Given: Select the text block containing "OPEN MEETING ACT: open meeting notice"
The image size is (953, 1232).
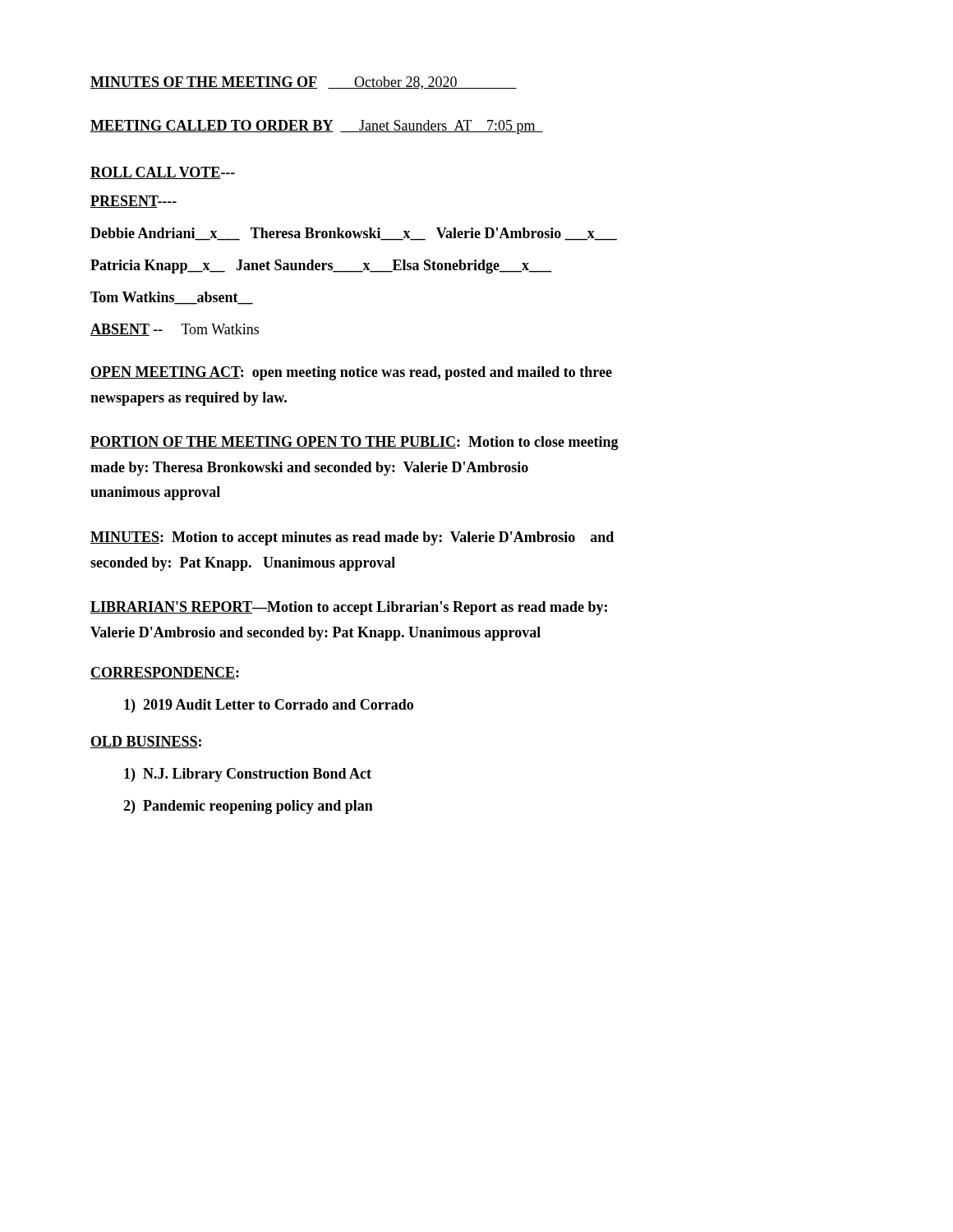Looking at the screenshot, I should pos(351,385).
